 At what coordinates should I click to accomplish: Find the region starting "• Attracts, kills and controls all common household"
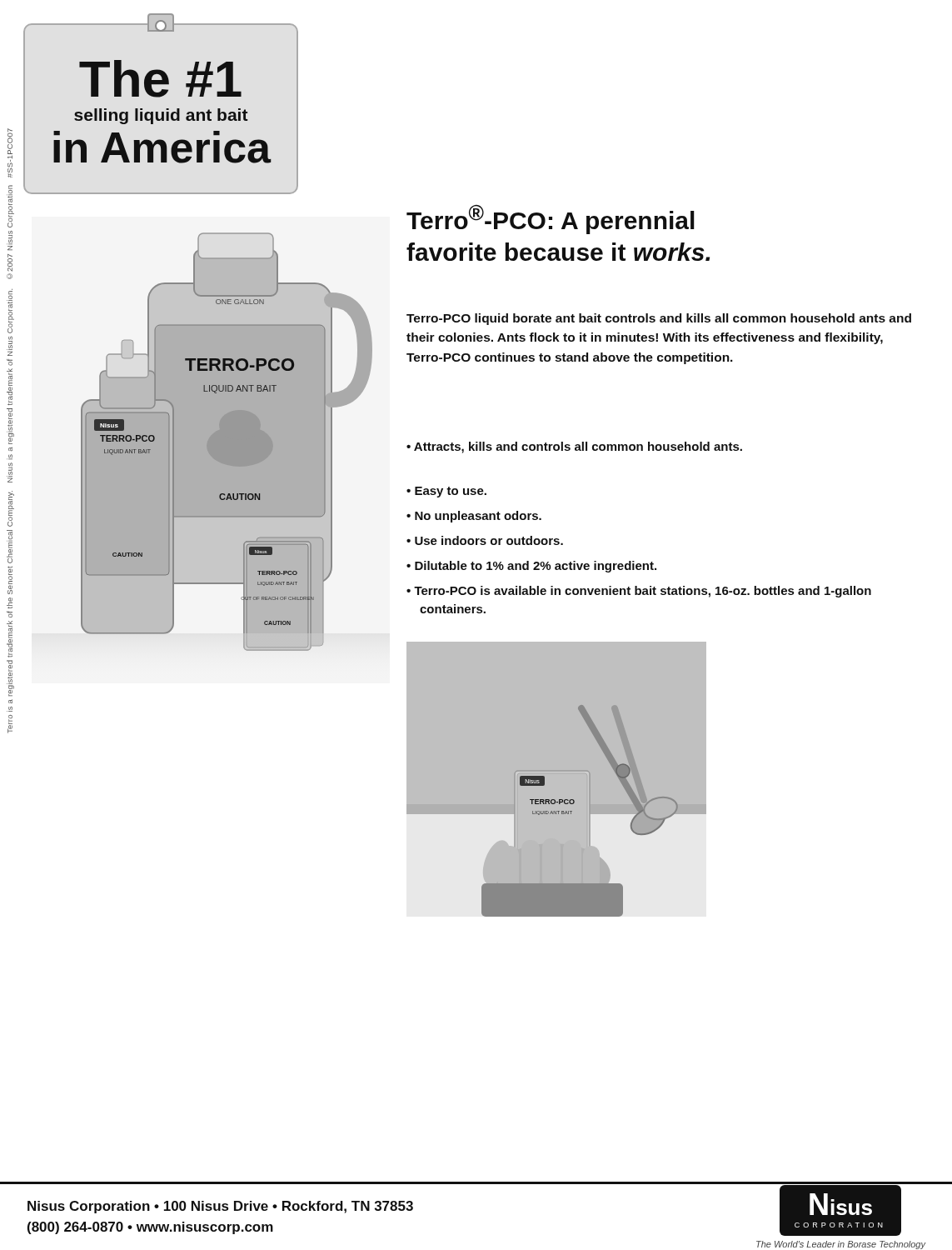pos(664,447)
